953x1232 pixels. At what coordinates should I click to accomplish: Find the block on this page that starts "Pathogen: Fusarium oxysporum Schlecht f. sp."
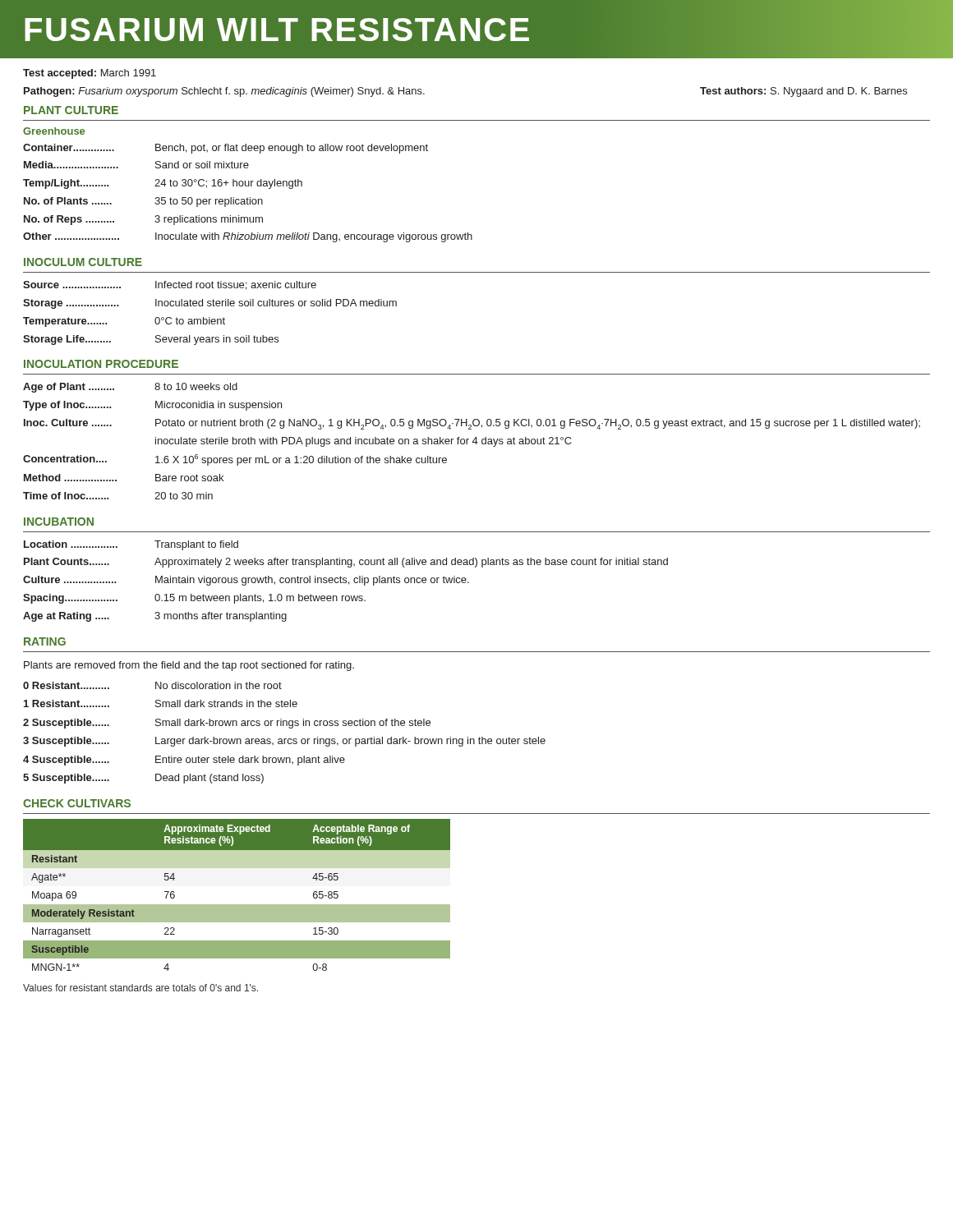tap(226, 92)
